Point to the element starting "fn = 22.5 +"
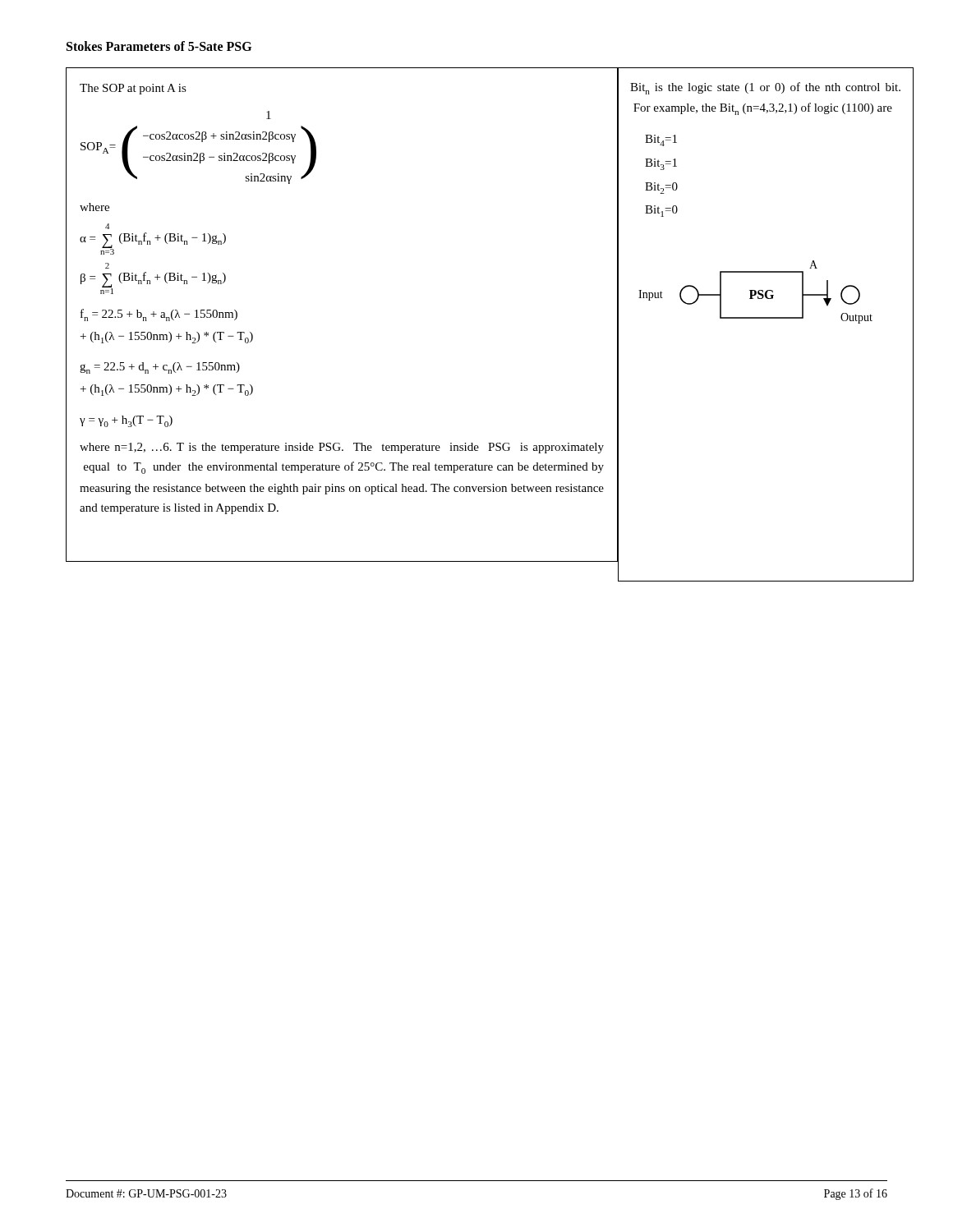Image resolution: width=953 pixels, height=1232 pixels. click(x=159, y=315)
